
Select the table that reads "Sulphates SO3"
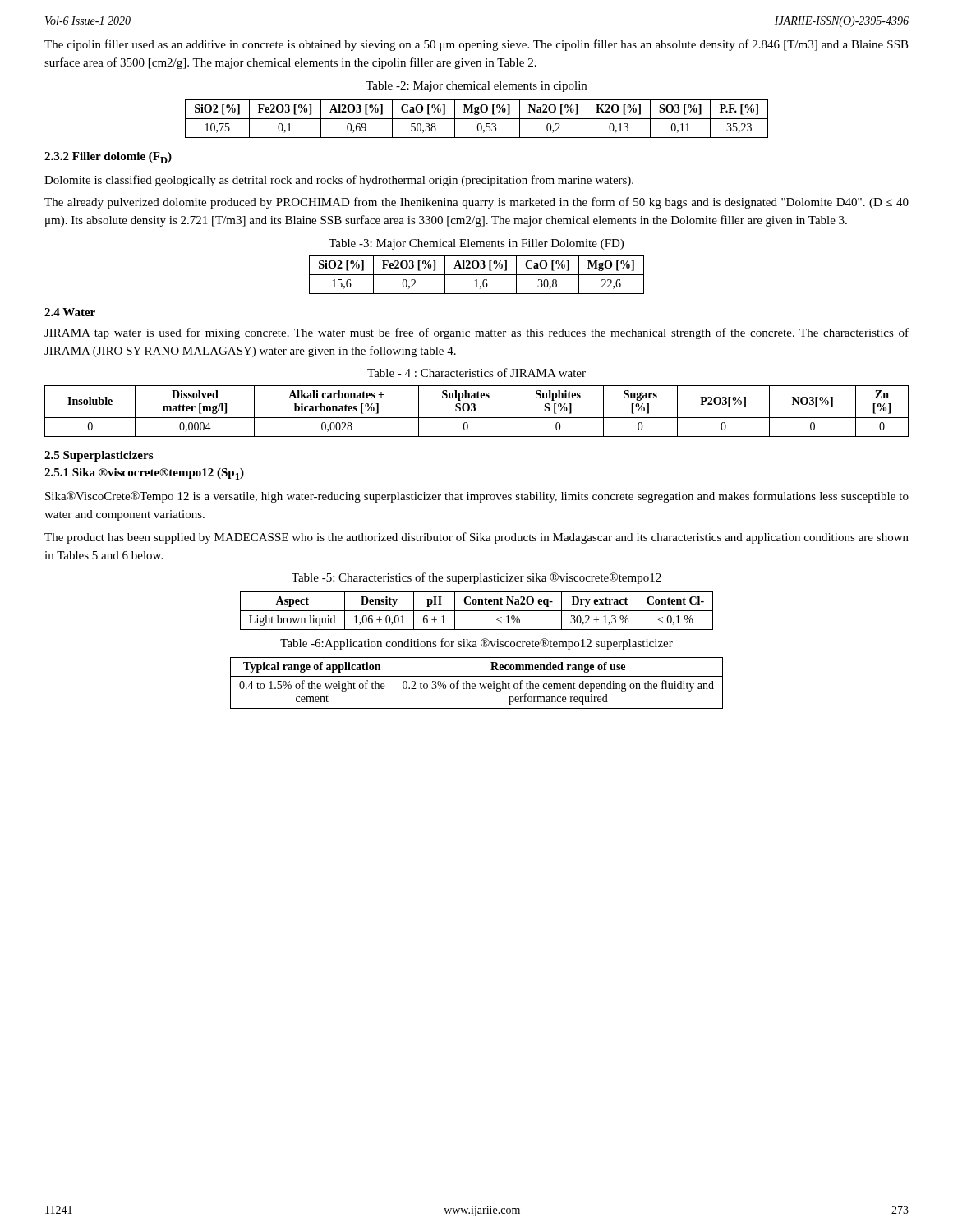pyautogui.click(x=476, y=411)
